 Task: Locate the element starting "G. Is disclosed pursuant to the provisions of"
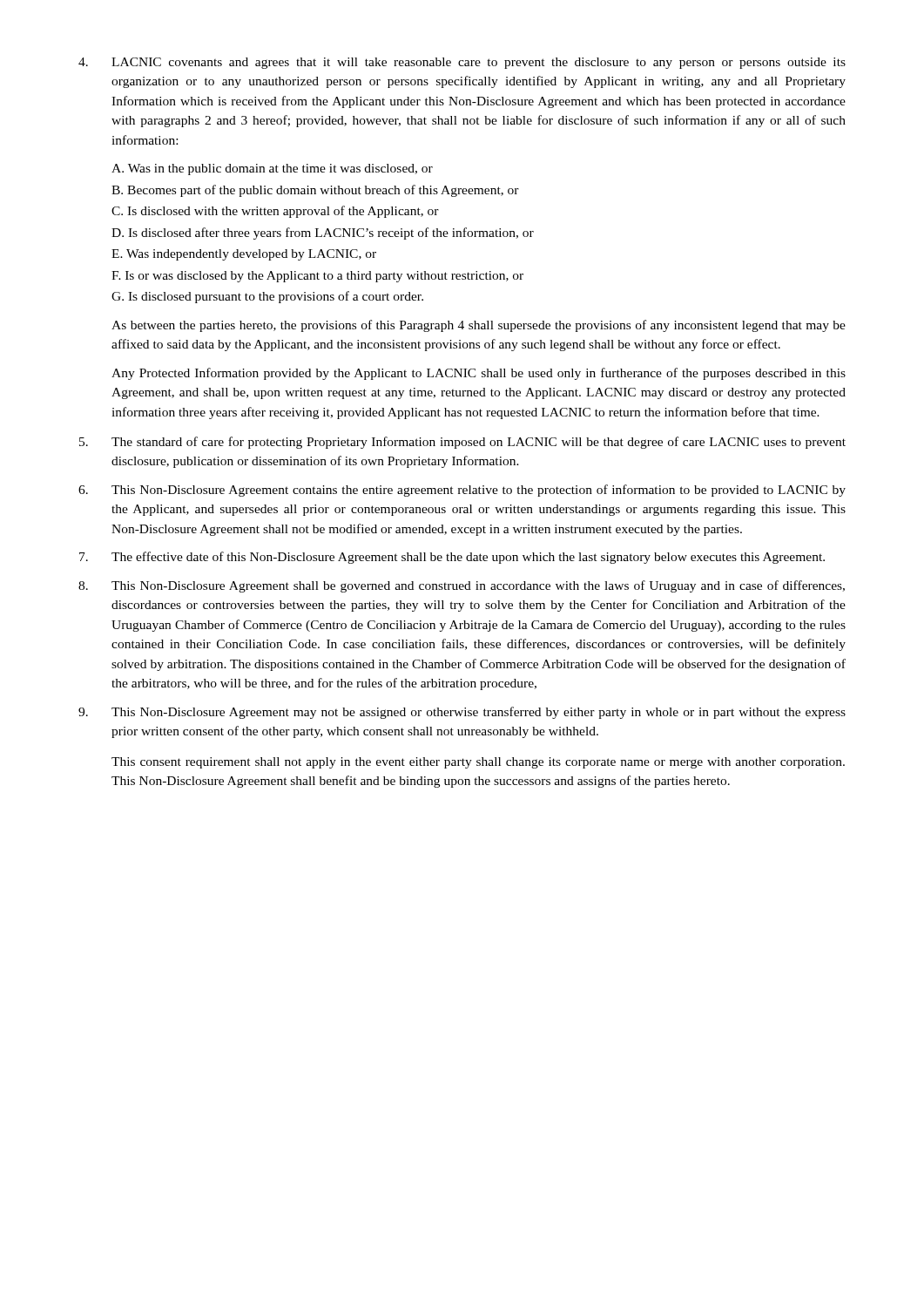point(268,296)
